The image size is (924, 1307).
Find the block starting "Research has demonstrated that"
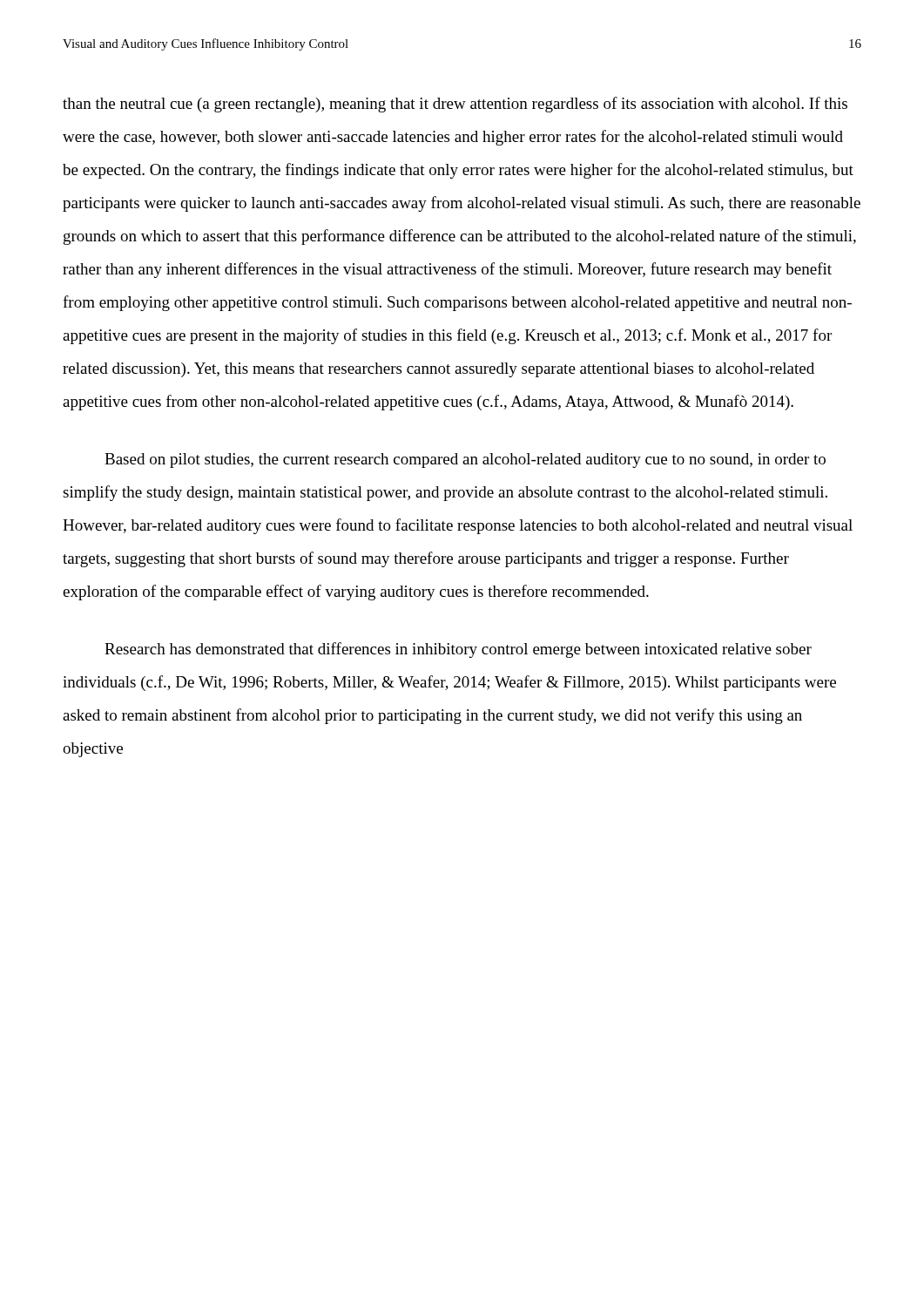pyautogui.click(x=462, y=699)
